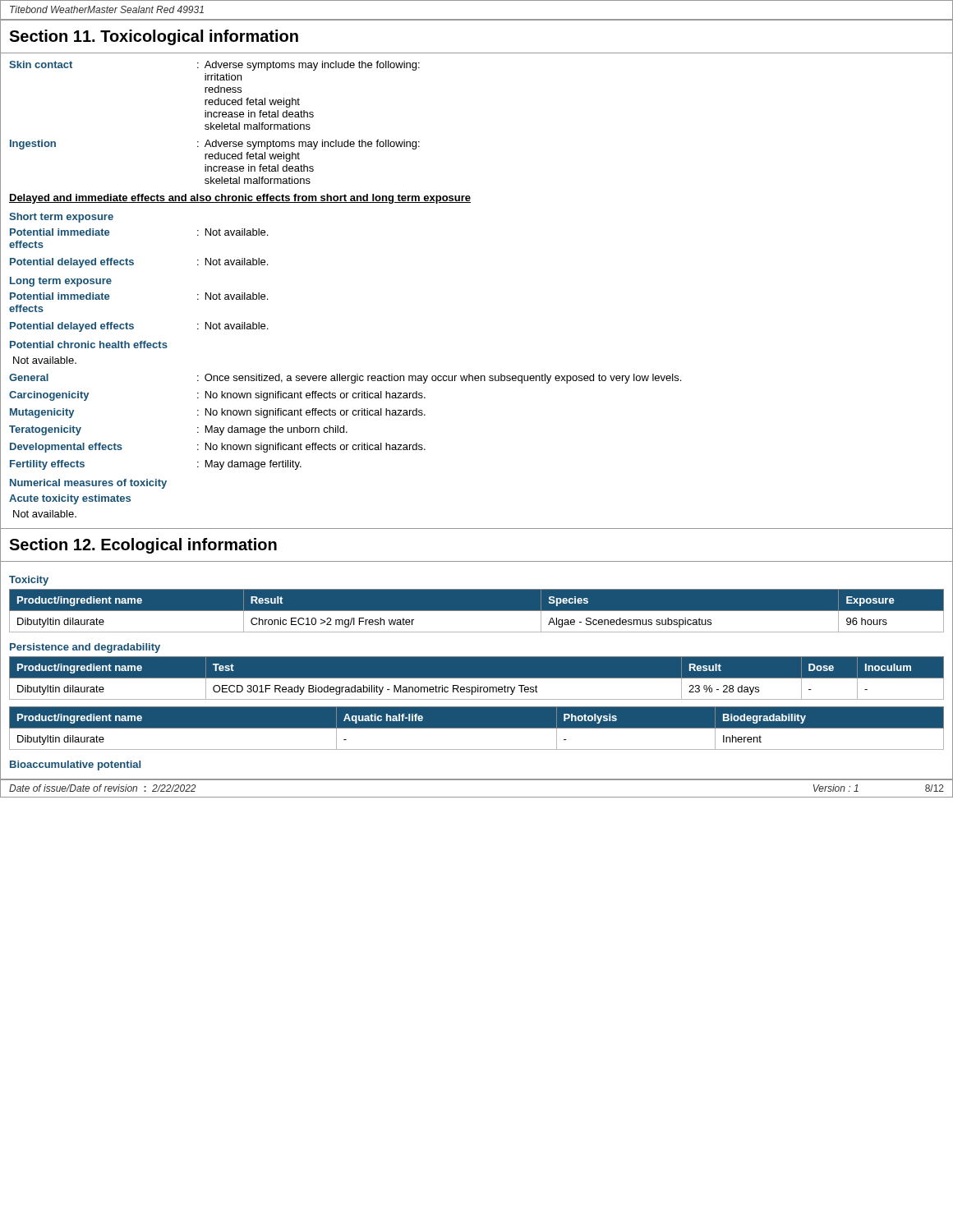Where is the passage that starts "Fertility effects : May damage"?
The image size is (953, 1232).
point(41,464)
